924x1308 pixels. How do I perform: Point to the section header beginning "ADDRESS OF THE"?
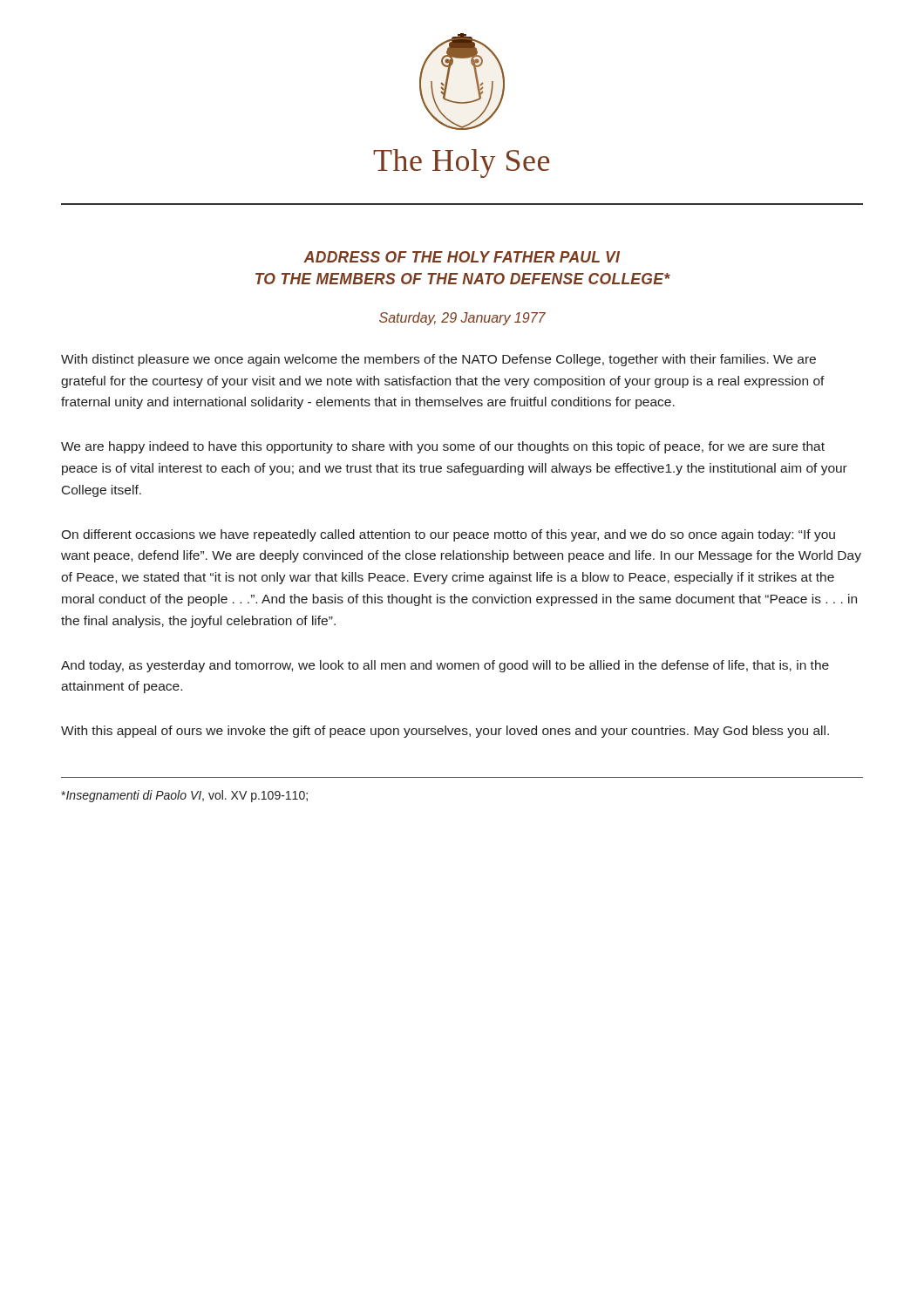point(462,269)
